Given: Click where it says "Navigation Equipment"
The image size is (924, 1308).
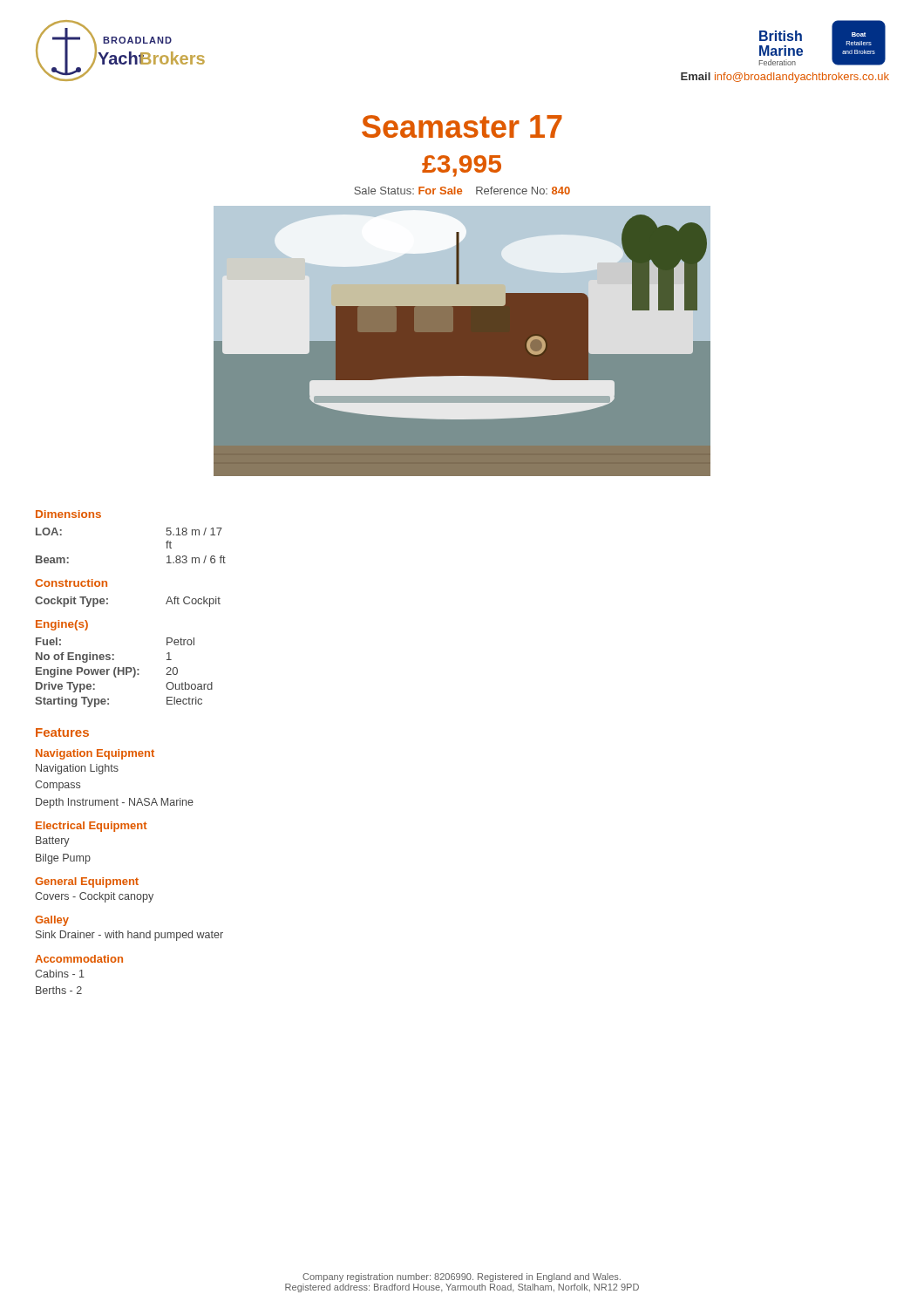Looking at the screenshot, I should pos(95,753).
